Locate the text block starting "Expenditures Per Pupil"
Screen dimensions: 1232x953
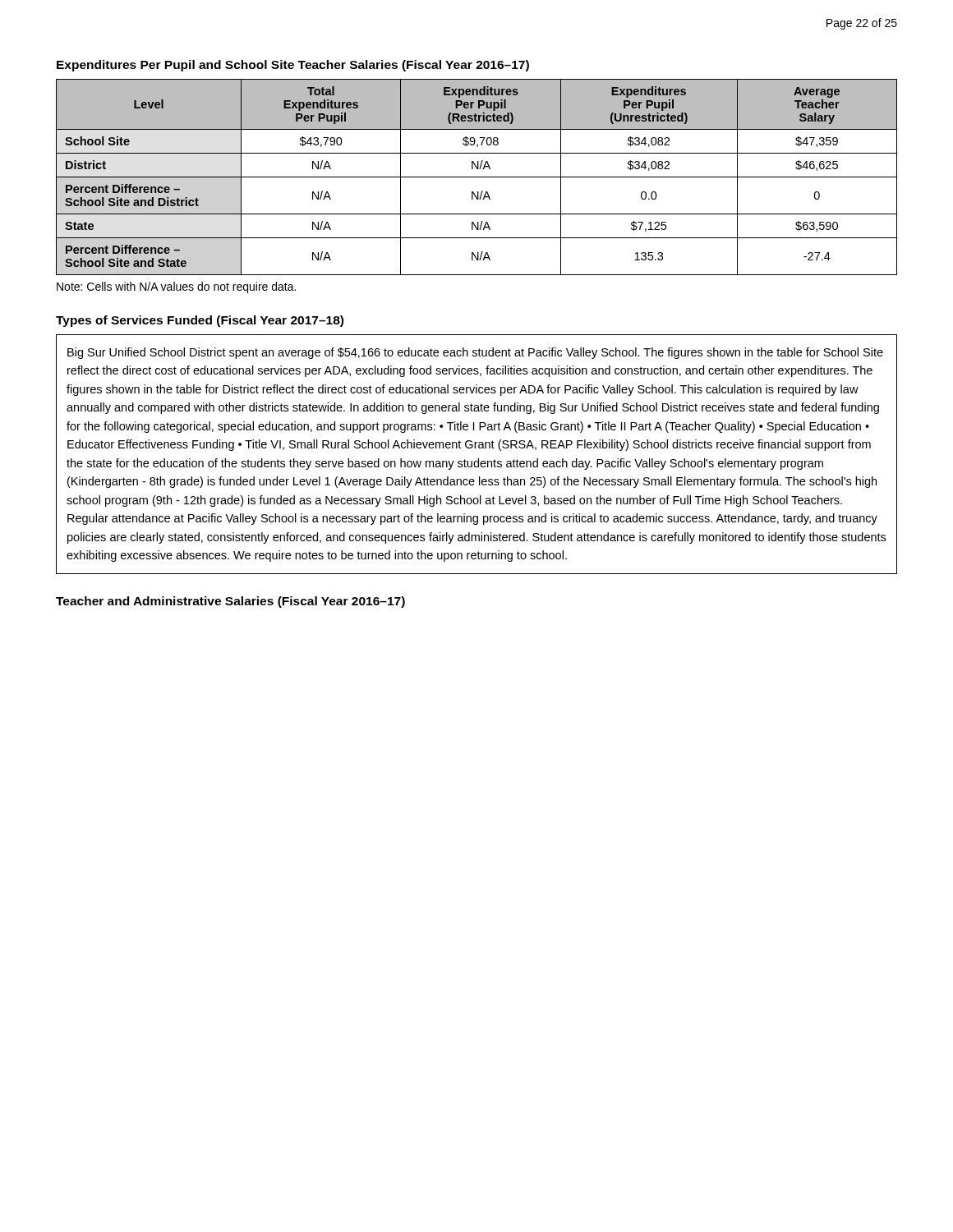[x=293, y=64]
